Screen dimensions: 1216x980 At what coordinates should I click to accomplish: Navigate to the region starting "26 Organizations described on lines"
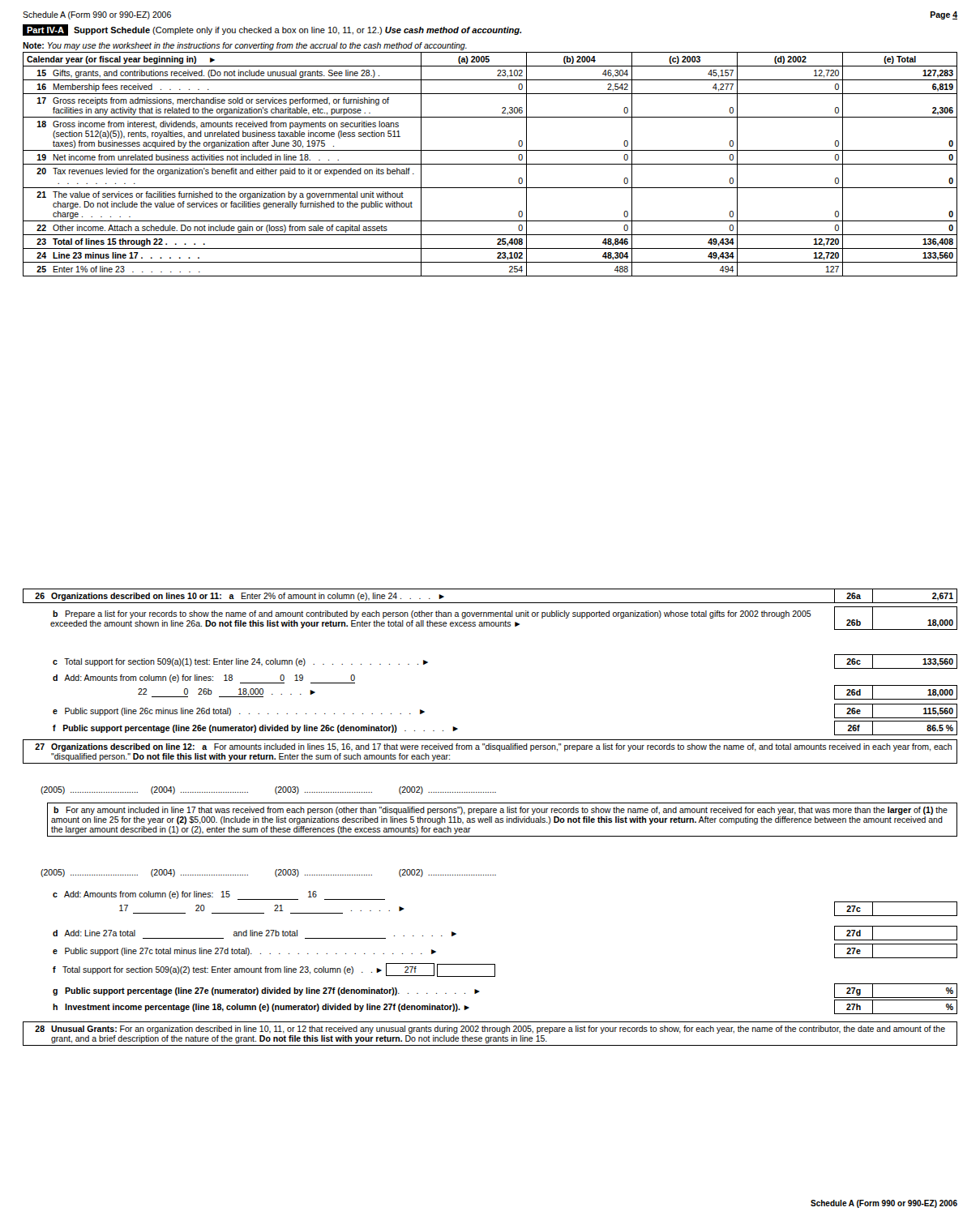(x=490, y=596)
